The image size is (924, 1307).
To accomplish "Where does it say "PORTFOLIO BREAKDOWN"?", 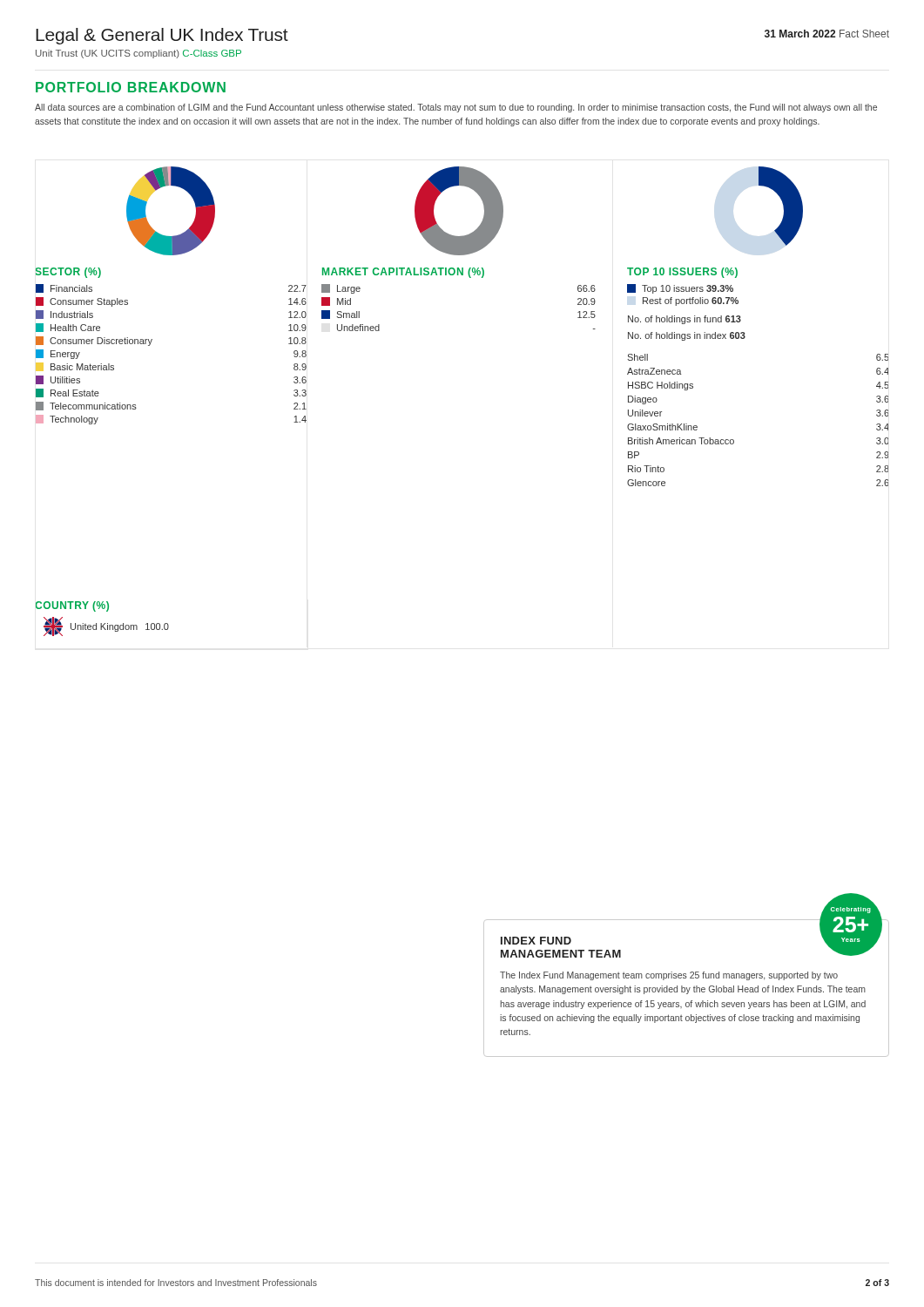I will [x=131, y=88].
